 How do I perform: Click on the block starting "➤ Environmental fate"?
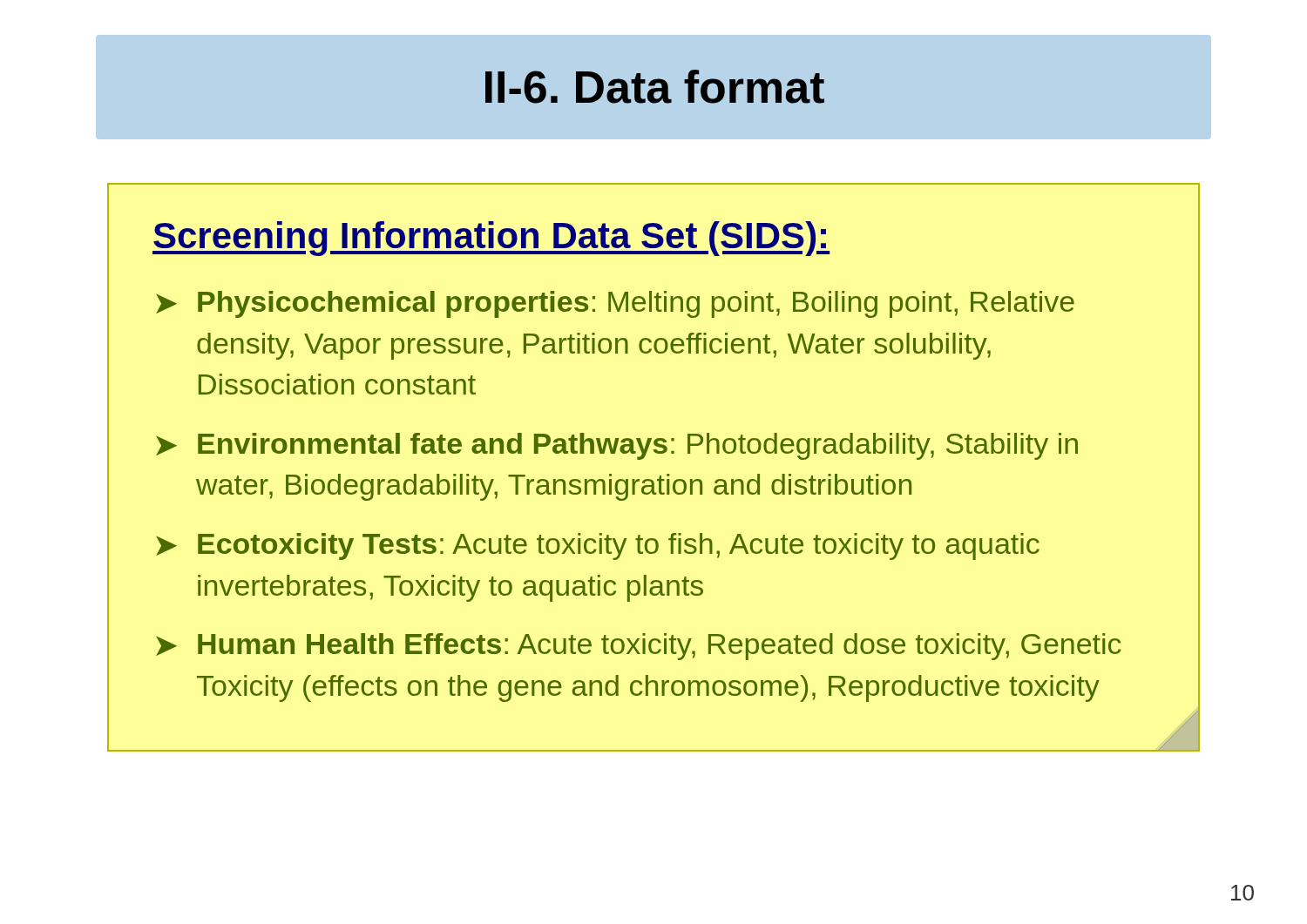click(x=654, y=465)
